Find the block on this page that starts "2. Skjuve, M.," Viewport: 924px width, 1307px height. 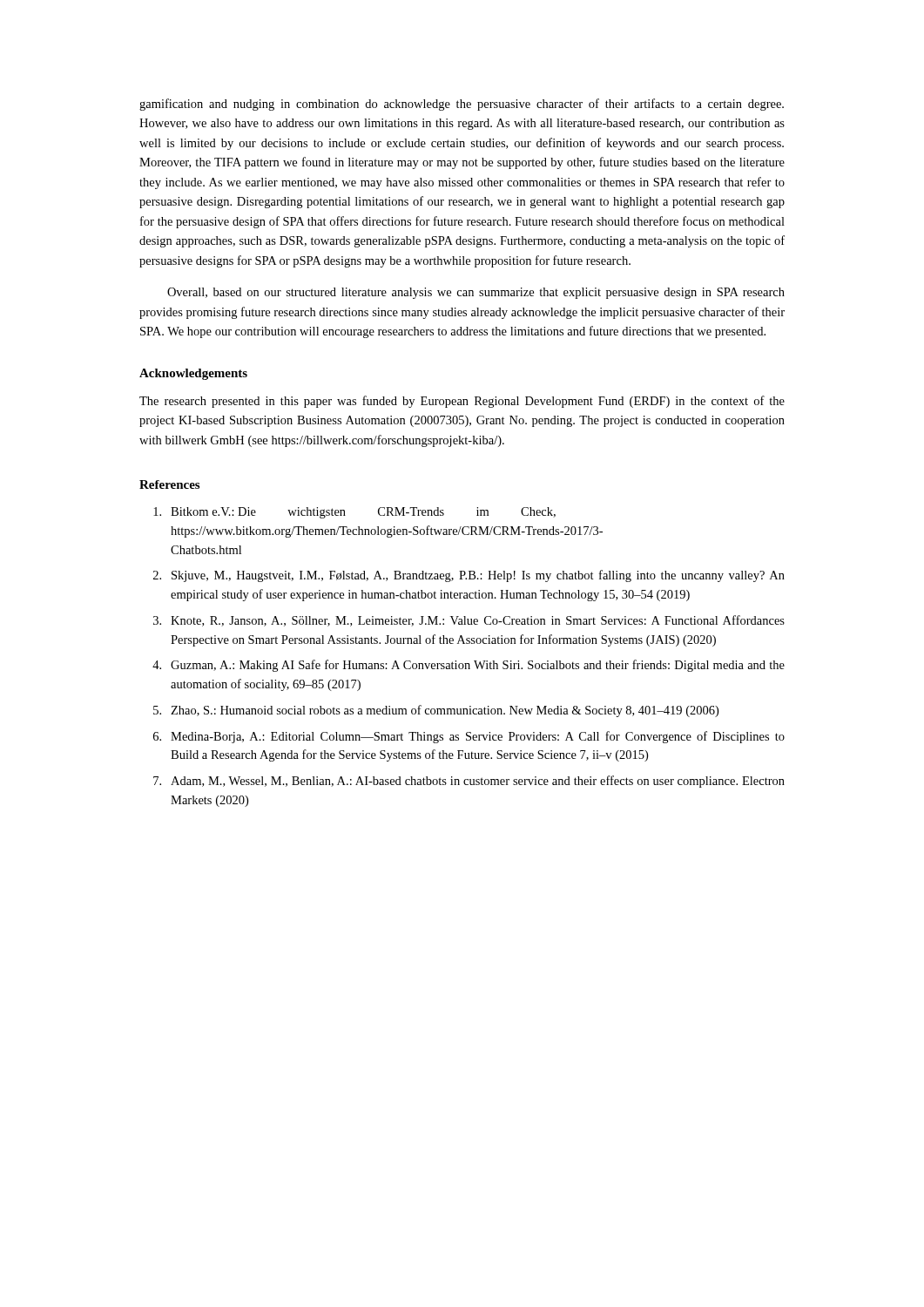pyautogui.click(x=462, y=586)
